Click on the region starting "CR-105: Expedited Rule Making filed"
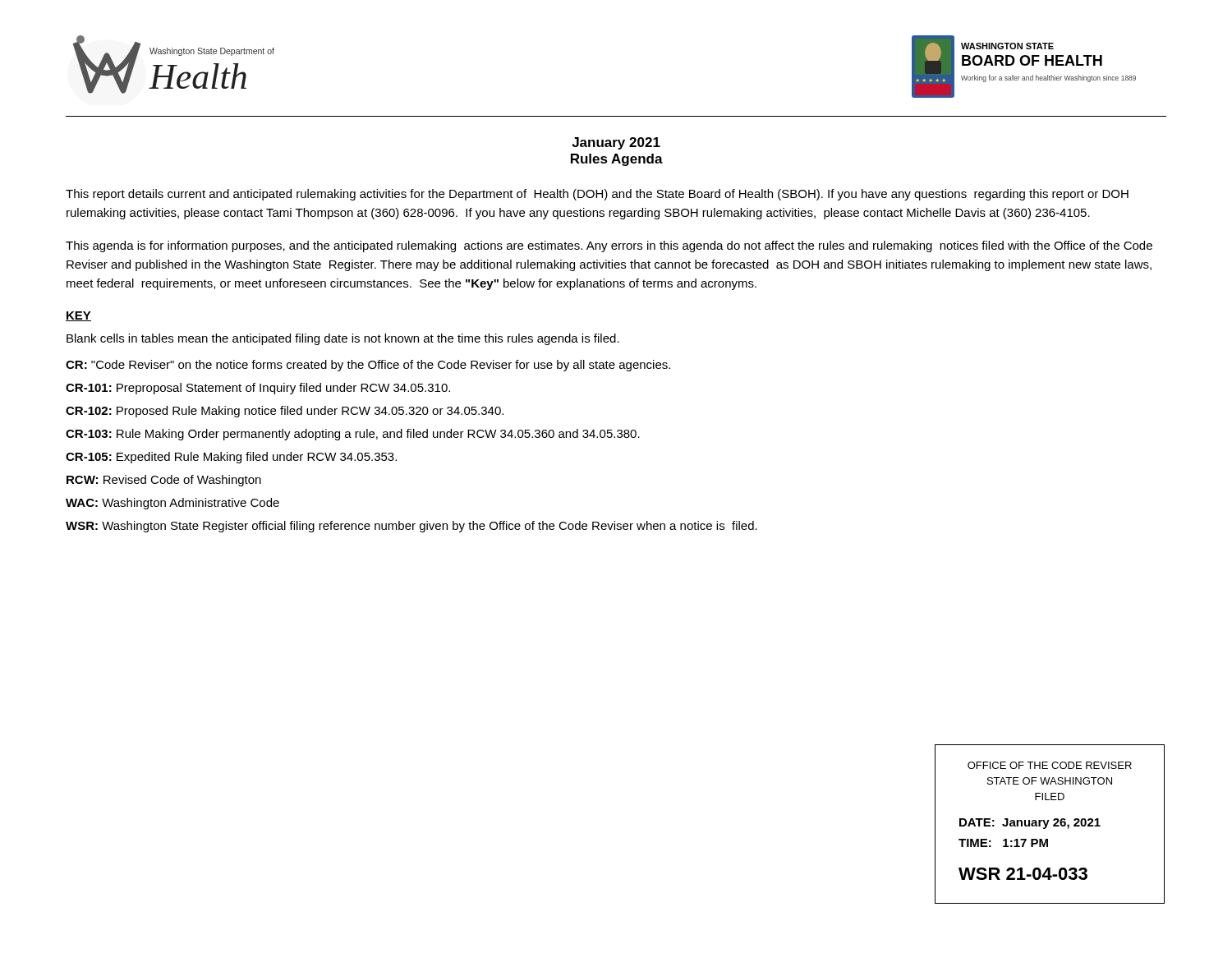This screenshot has height=953, width=1232. (231, 458)
